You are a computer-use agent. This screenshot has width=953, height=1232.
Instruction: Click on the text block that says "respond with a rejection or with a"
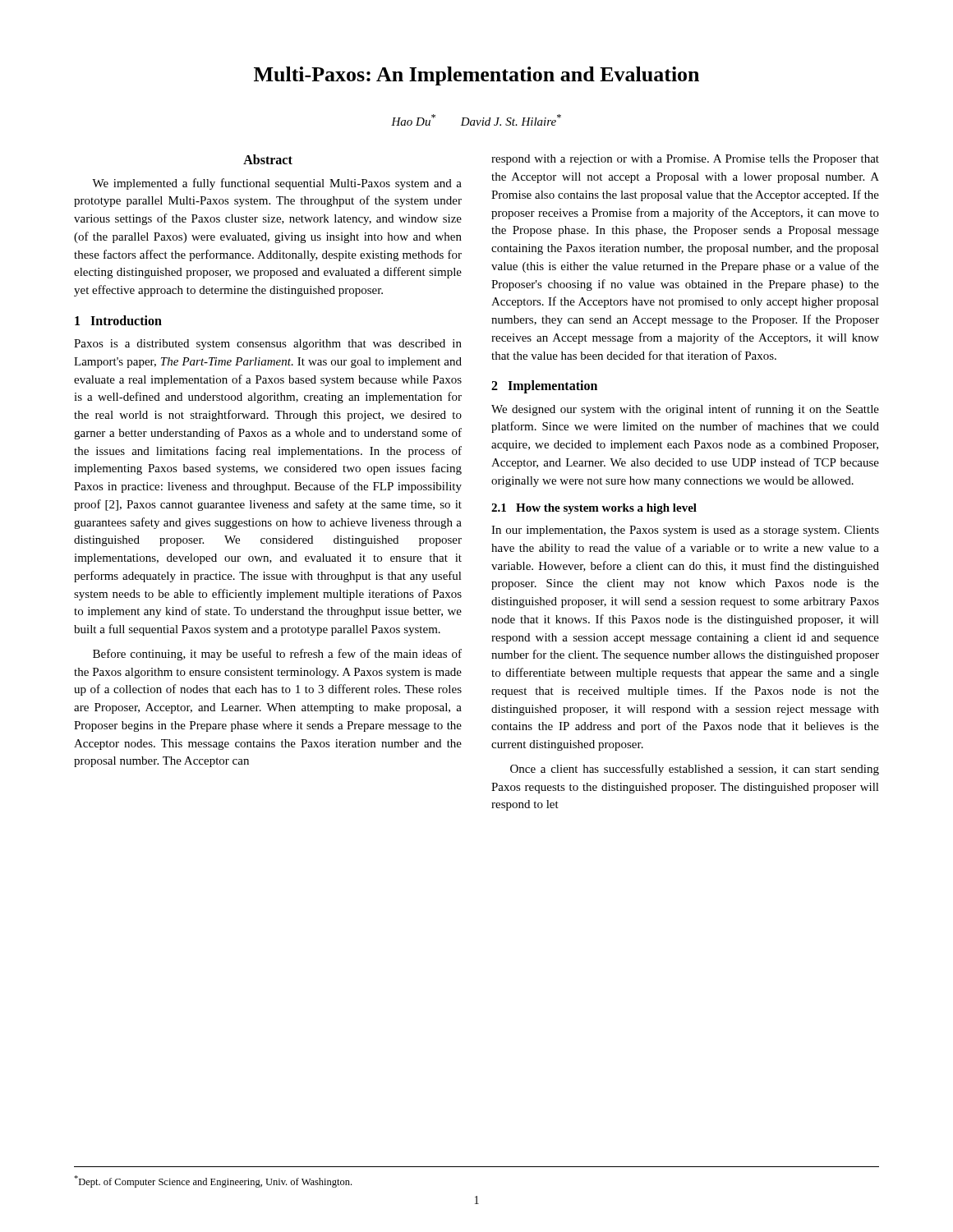pyautogui.click(x=685, y=258)
